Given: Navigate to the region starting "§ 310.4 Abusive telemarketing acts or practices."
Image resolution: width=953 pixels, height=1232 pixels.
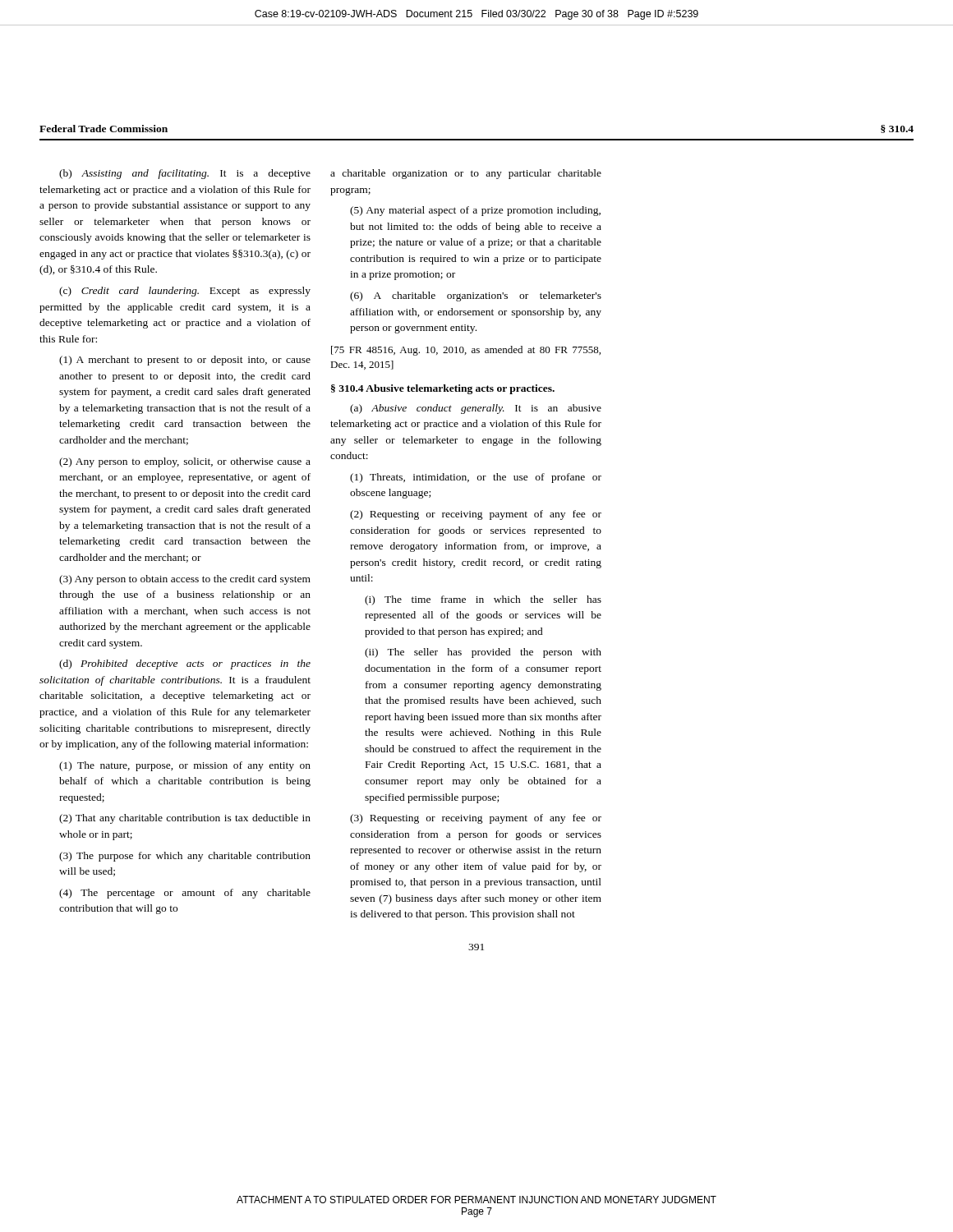Looking at the screenshot, I should [x=443, y=388].
